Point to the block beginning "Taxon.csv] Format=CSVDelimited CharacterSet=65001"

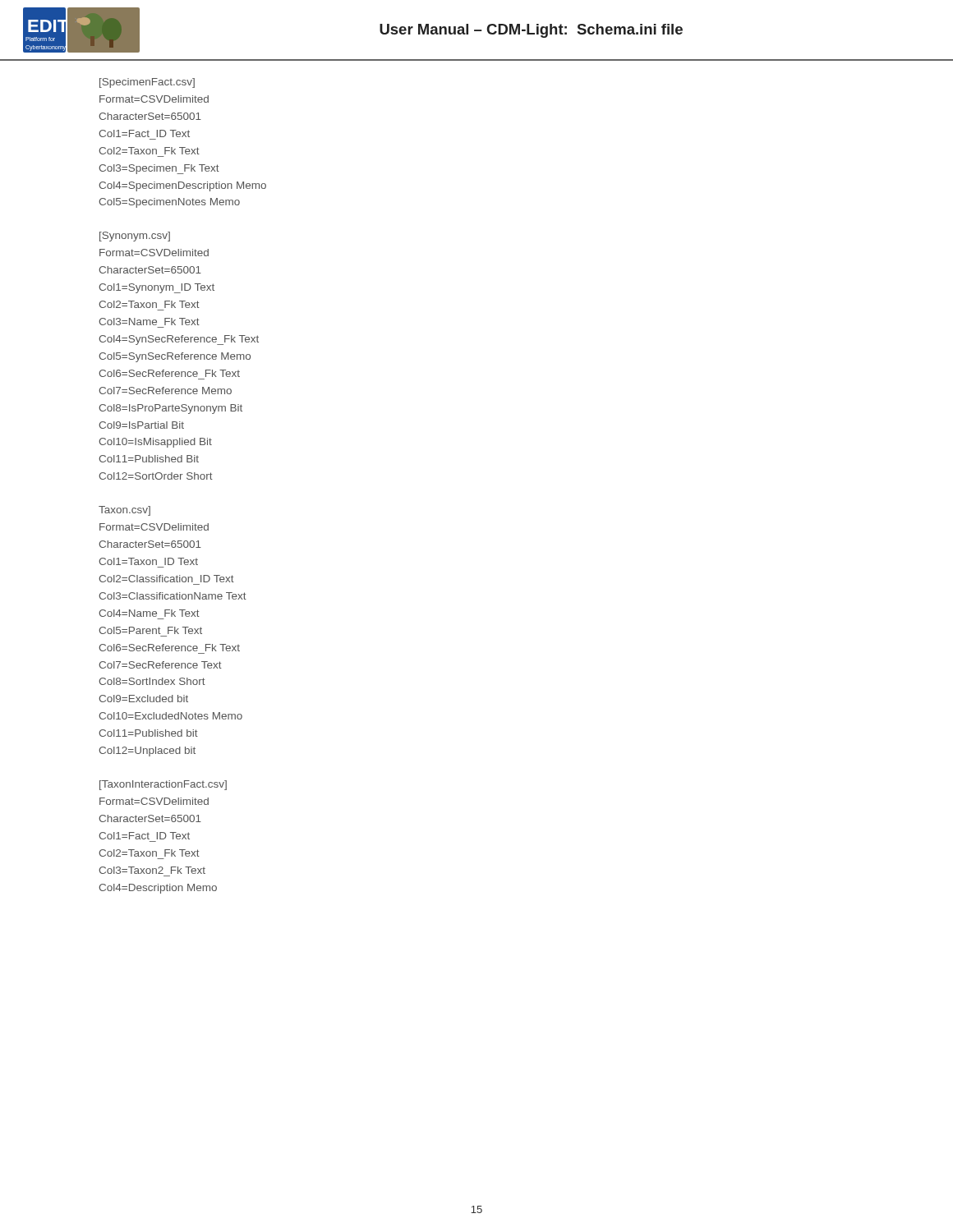(172, 630)
